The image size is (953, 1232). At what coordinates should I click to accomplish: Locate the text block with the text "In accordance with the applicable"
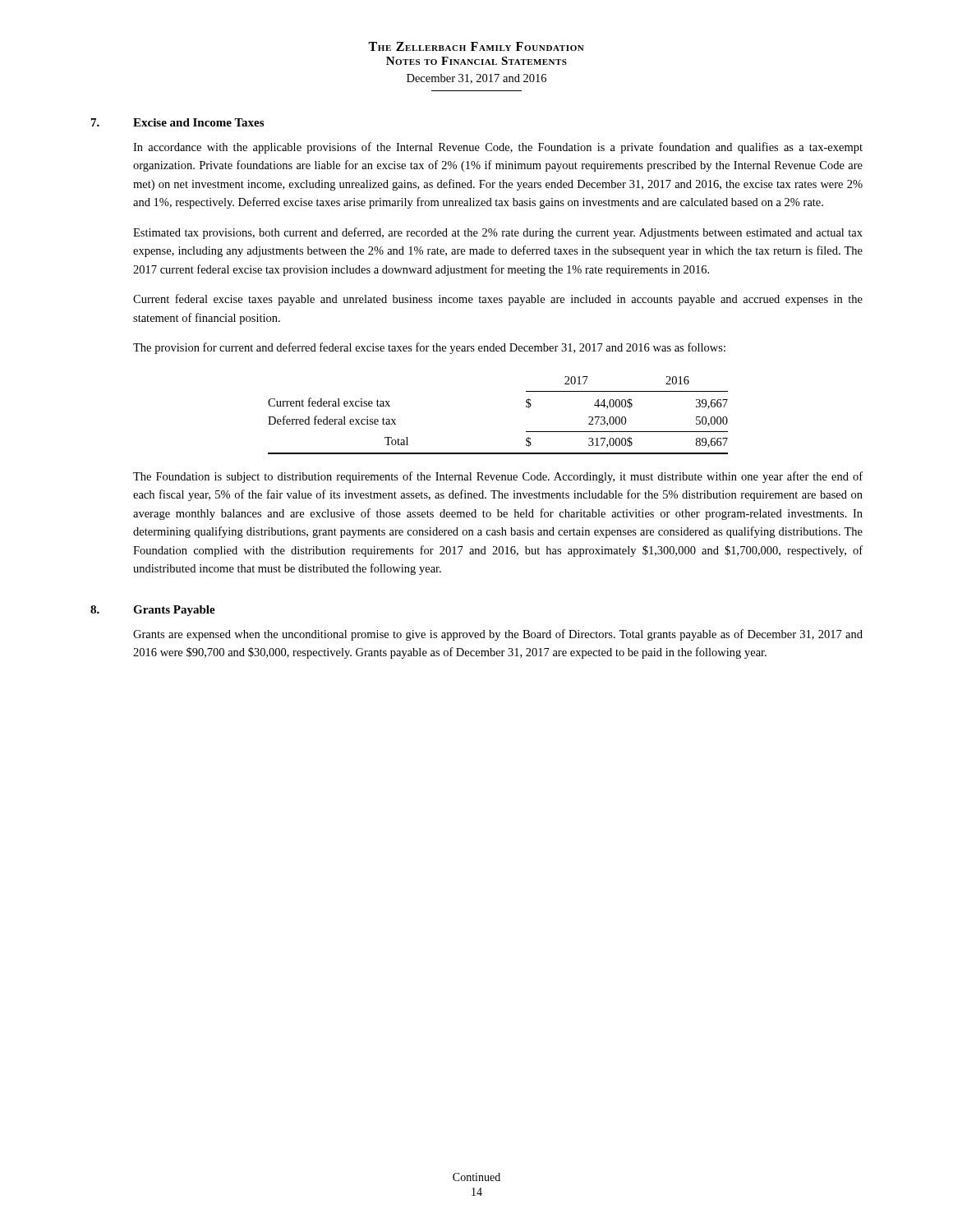point(498,175)
